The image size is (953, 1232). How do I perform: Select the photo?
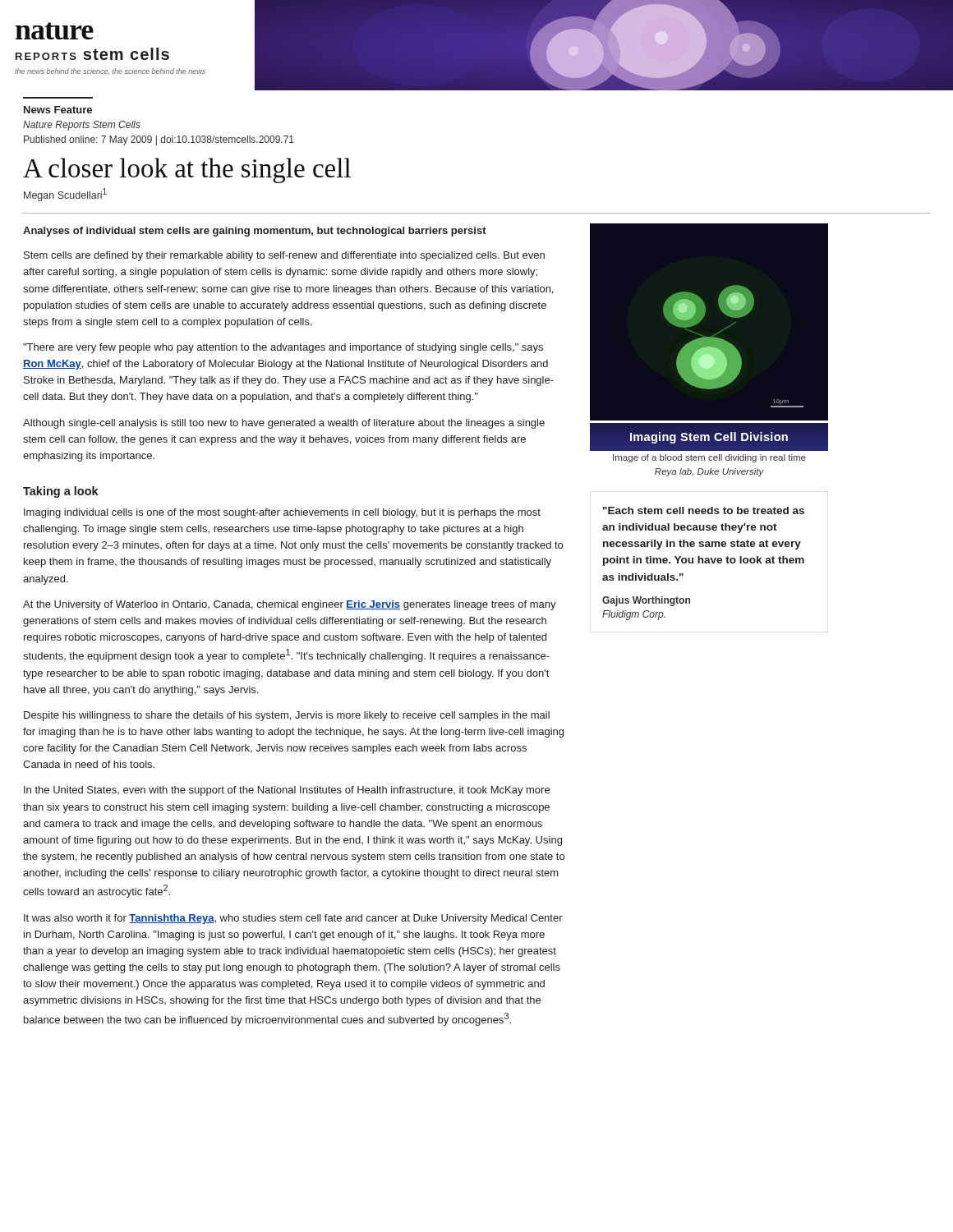point(709,338)
